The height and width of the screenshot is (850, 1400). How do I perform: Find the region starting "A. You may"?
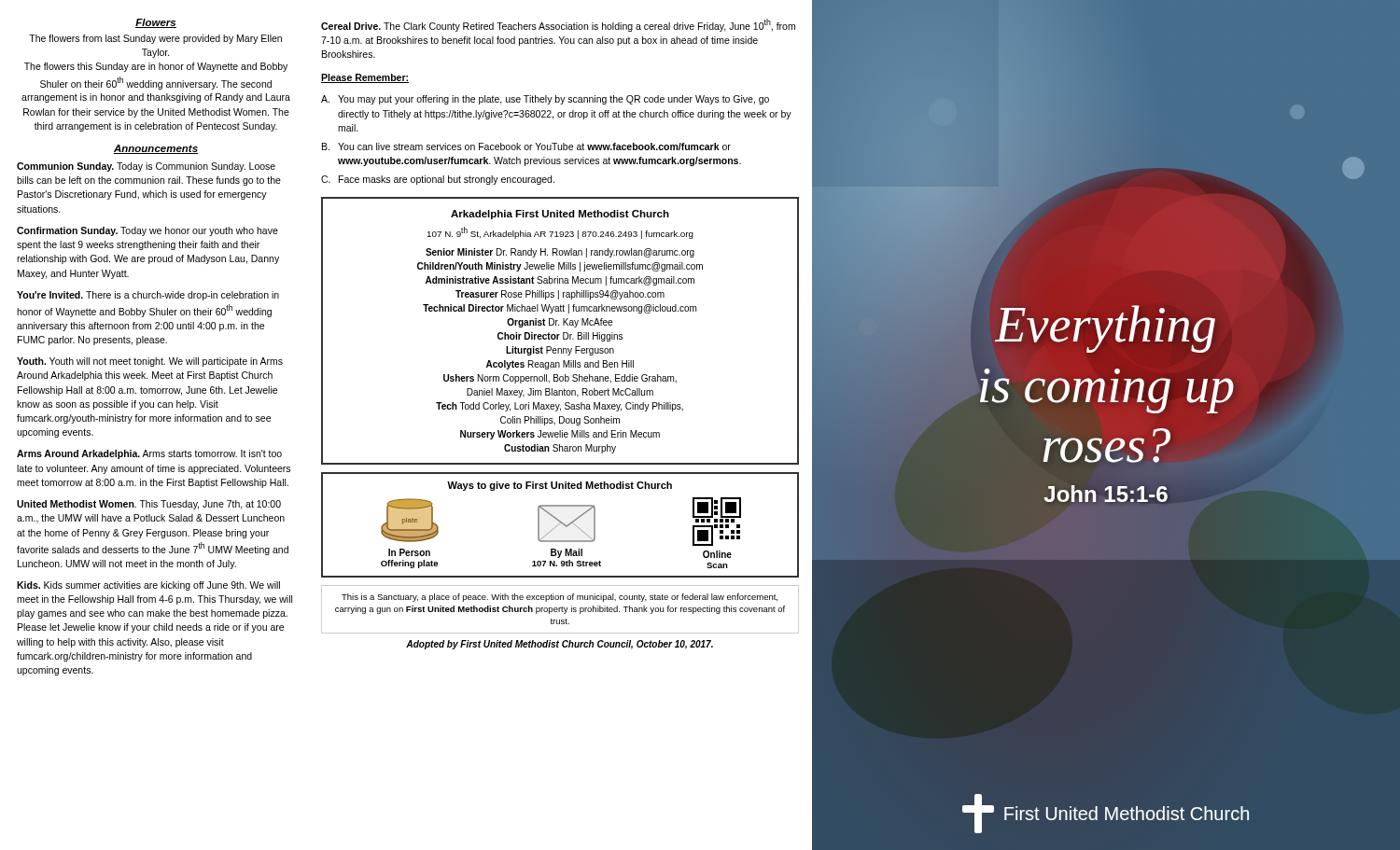pyautogui.click(x=560, y=114)
